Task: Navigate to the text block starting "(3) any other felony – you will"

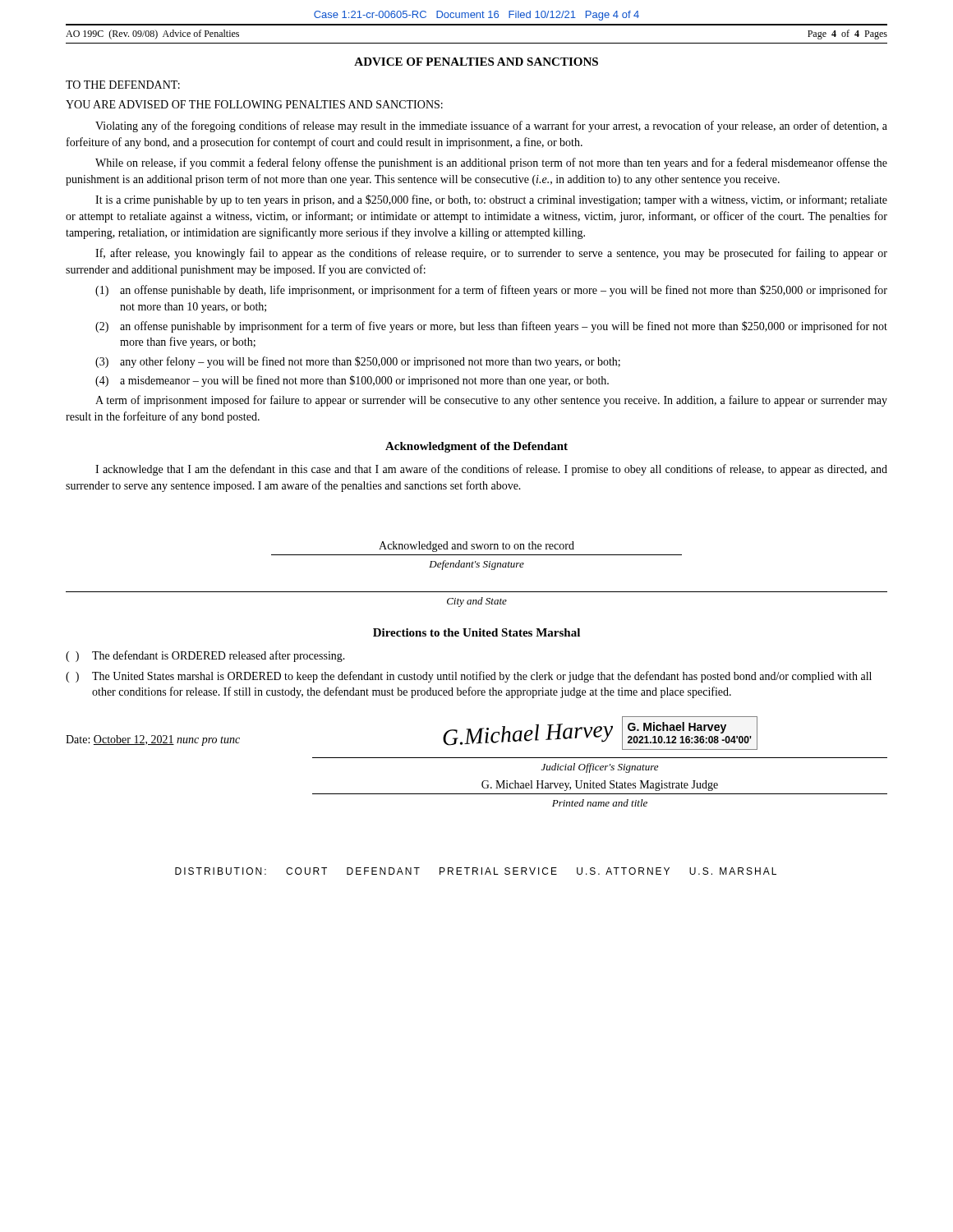Action: click(358, 362)
